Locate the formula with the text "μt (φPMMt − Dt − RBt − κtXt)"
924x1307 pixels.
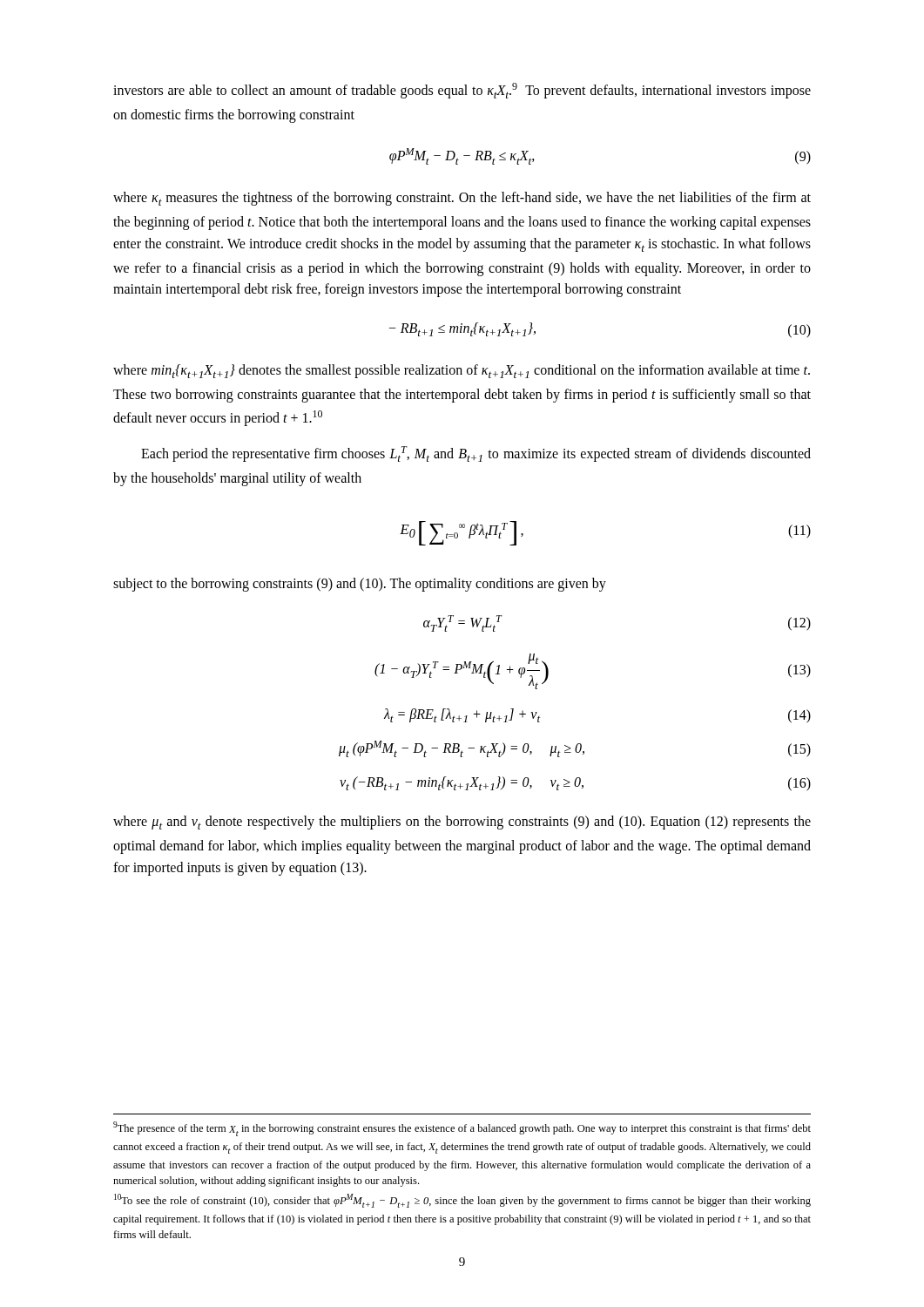(575, 750)
